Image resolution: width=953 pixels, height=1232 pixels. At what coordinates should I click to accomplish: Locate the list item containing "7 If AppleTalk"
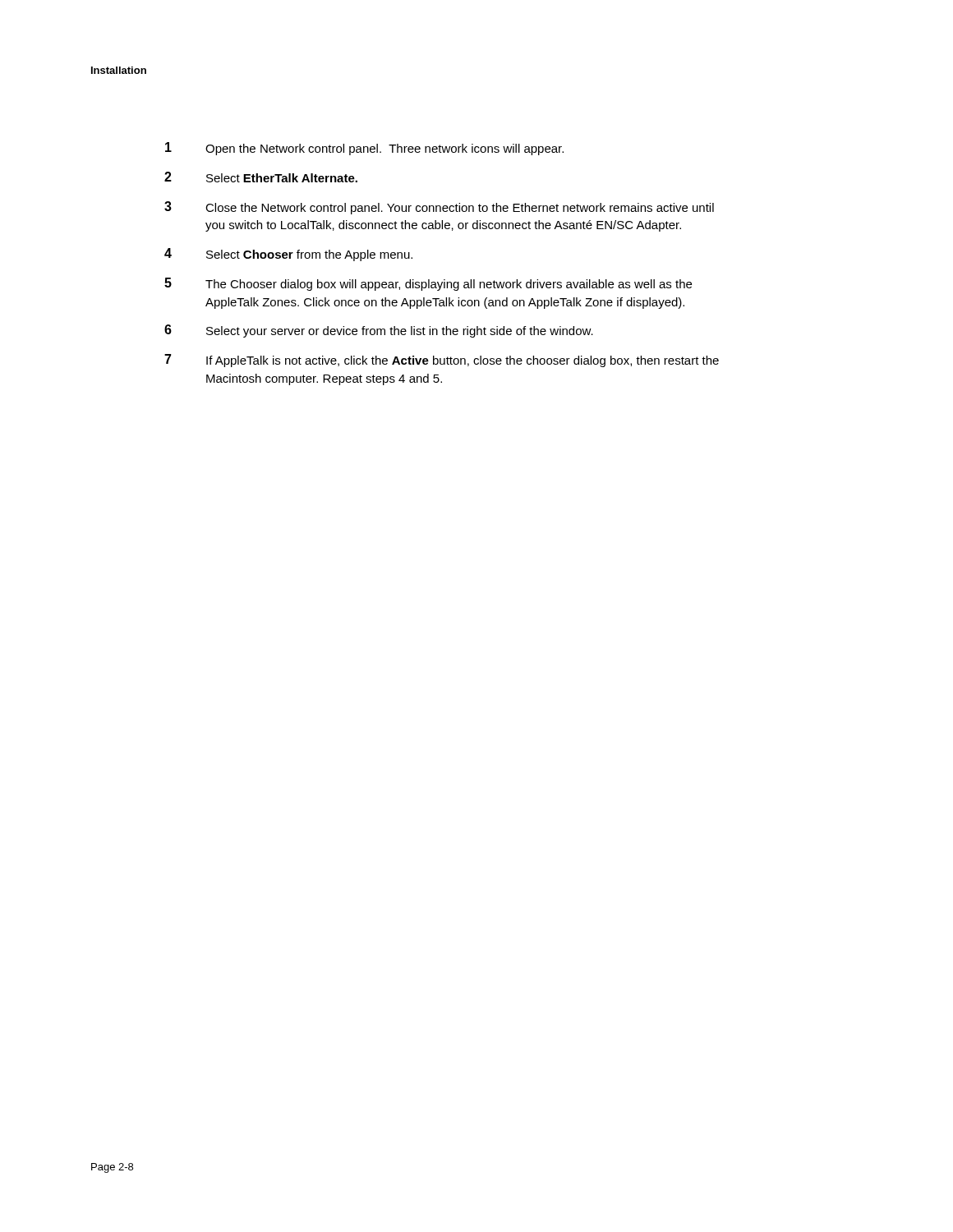[x=444, y=369]
